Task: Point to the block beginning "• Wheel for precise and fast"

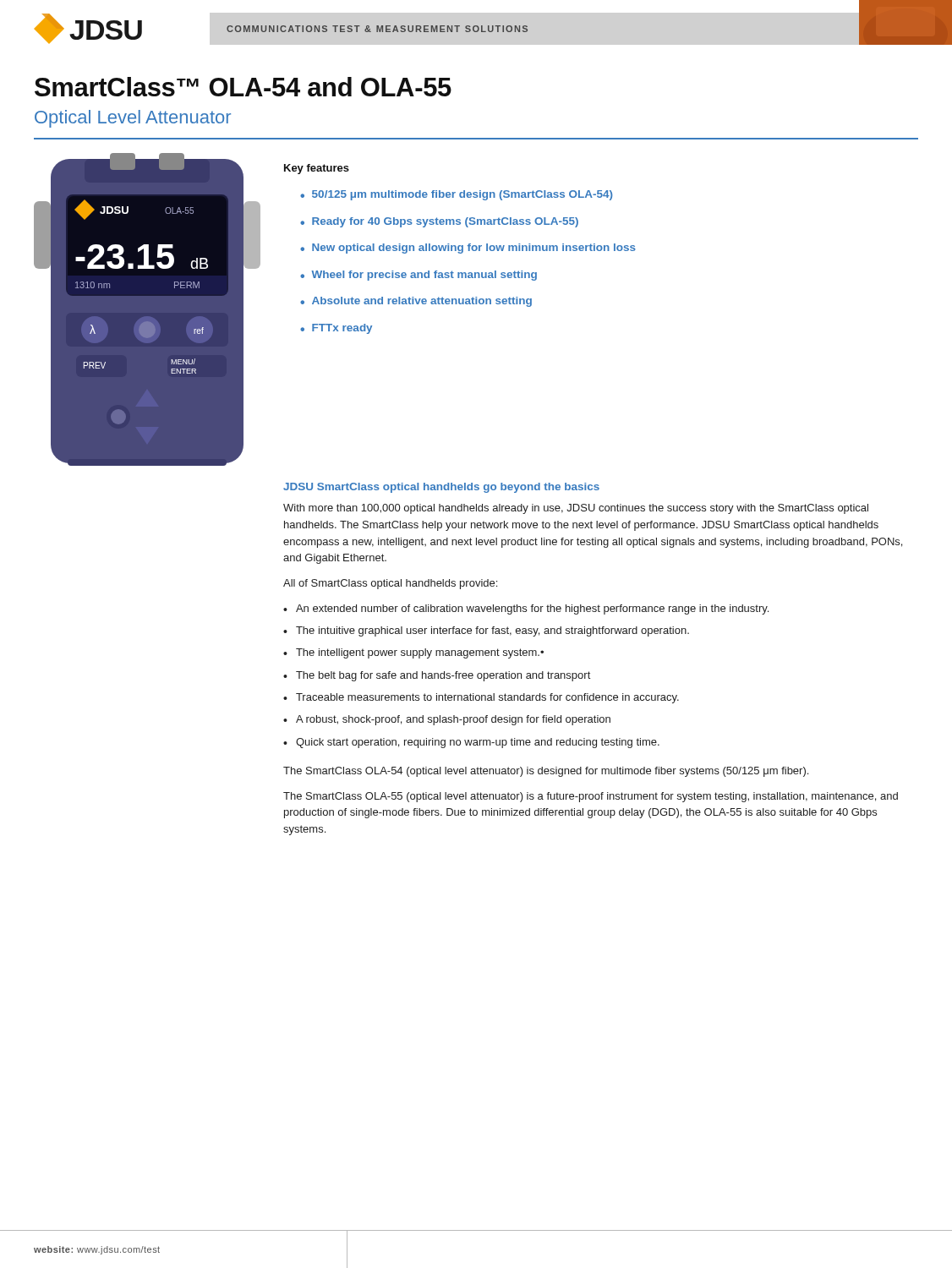Action: pyautogui.click(x=419, y=276)
